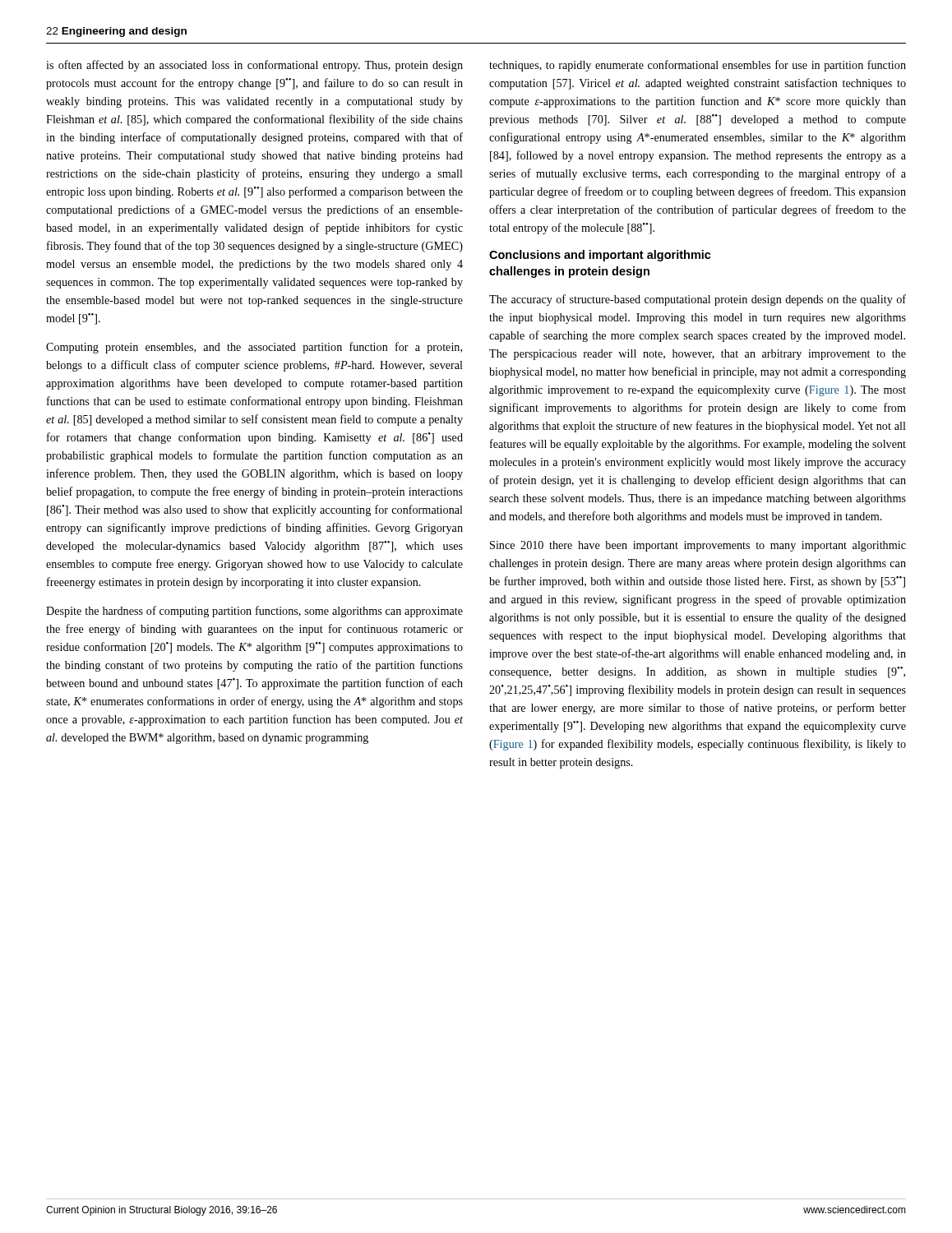Find the text block that reads "The accuracy of structure-based computational"
The image size is (952, 1233).
pyautogui.click(x=698, y=408)
